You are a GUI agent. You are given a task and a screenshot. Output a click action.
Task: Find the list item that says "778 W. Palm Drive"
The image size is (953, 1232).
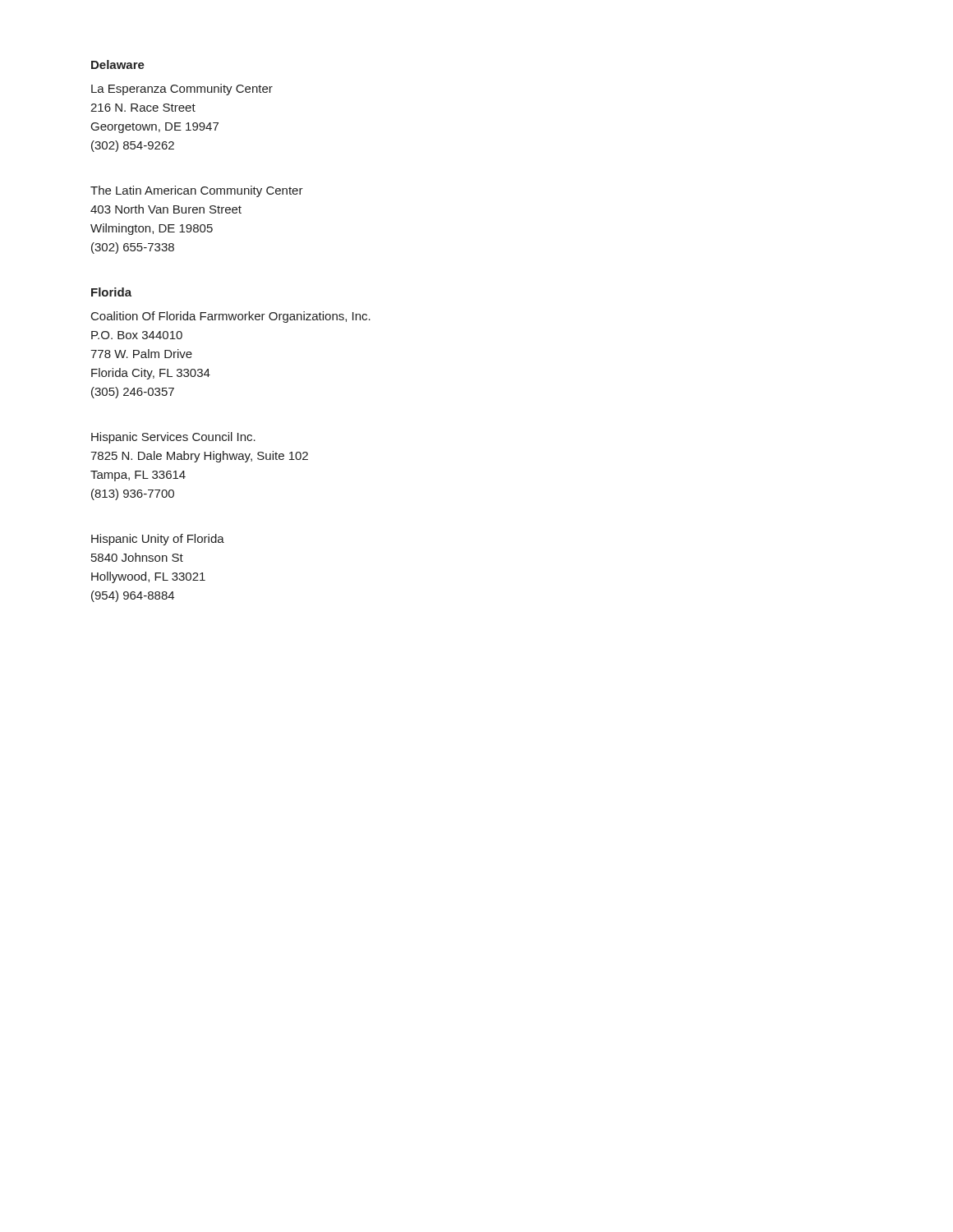coord(141,354)
